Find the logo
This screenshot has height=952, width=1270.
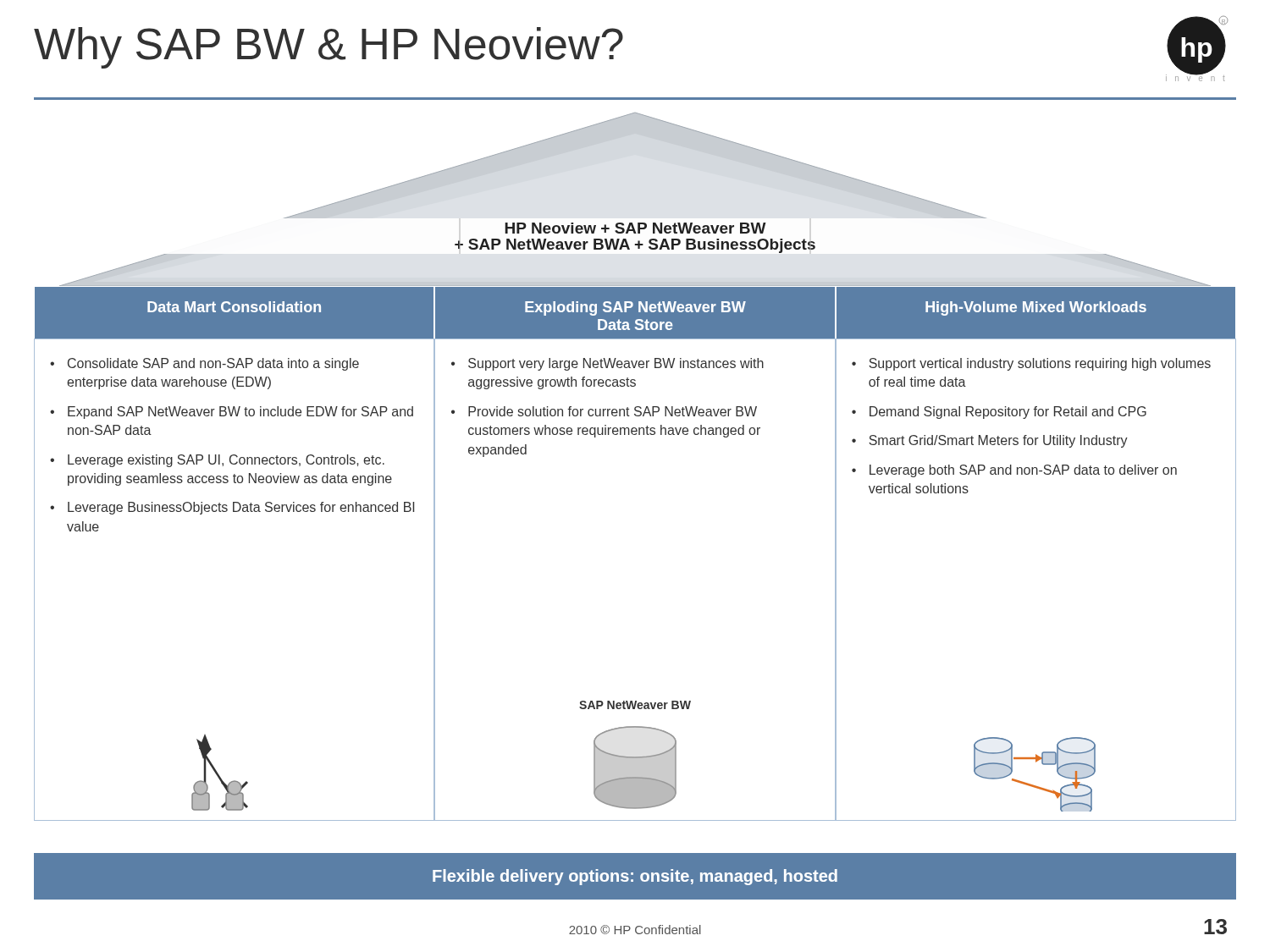(x=1197, y=49)
